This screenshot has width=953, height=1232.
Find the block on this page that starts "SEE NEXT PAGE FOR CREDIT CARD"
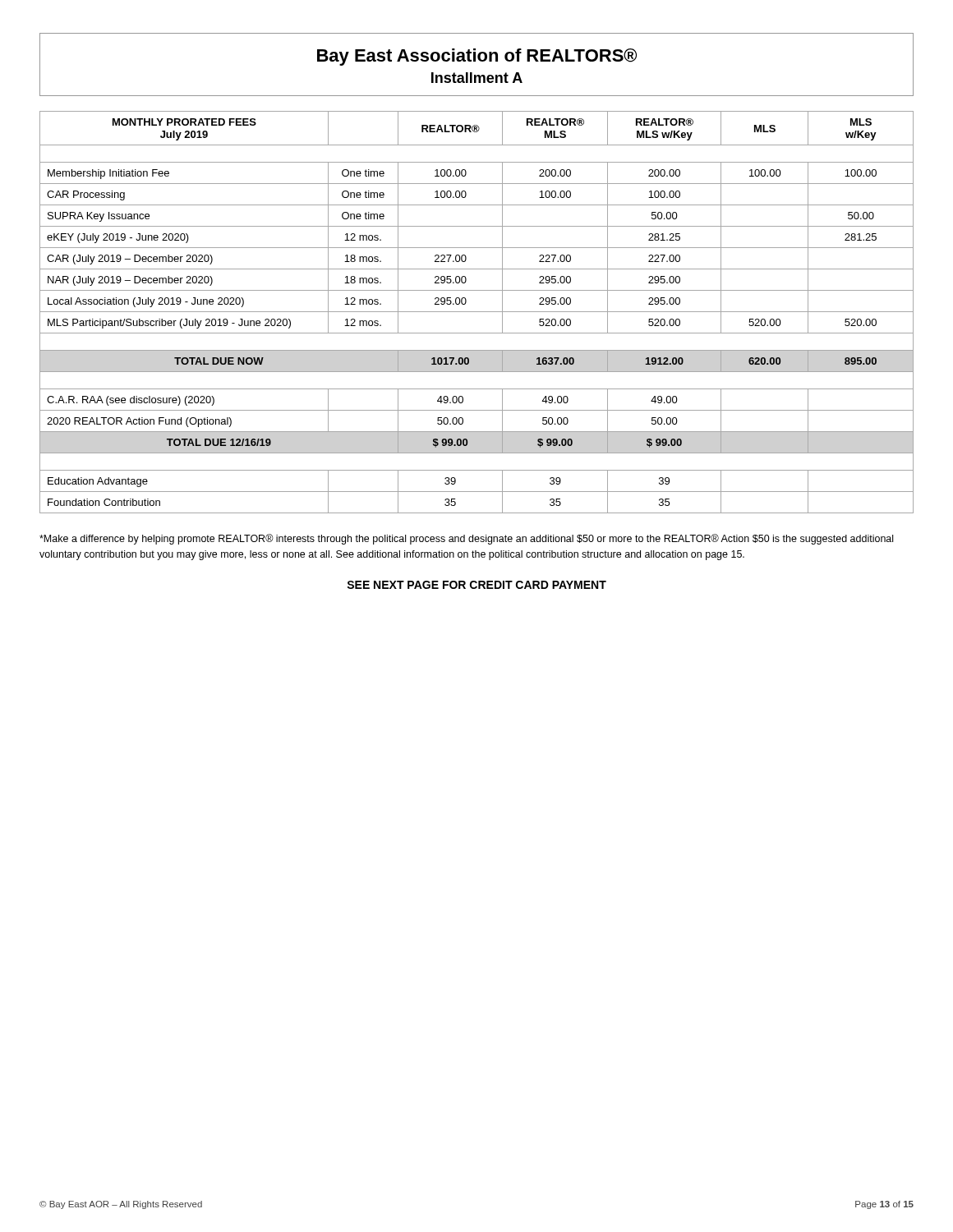tap(476, 585)
